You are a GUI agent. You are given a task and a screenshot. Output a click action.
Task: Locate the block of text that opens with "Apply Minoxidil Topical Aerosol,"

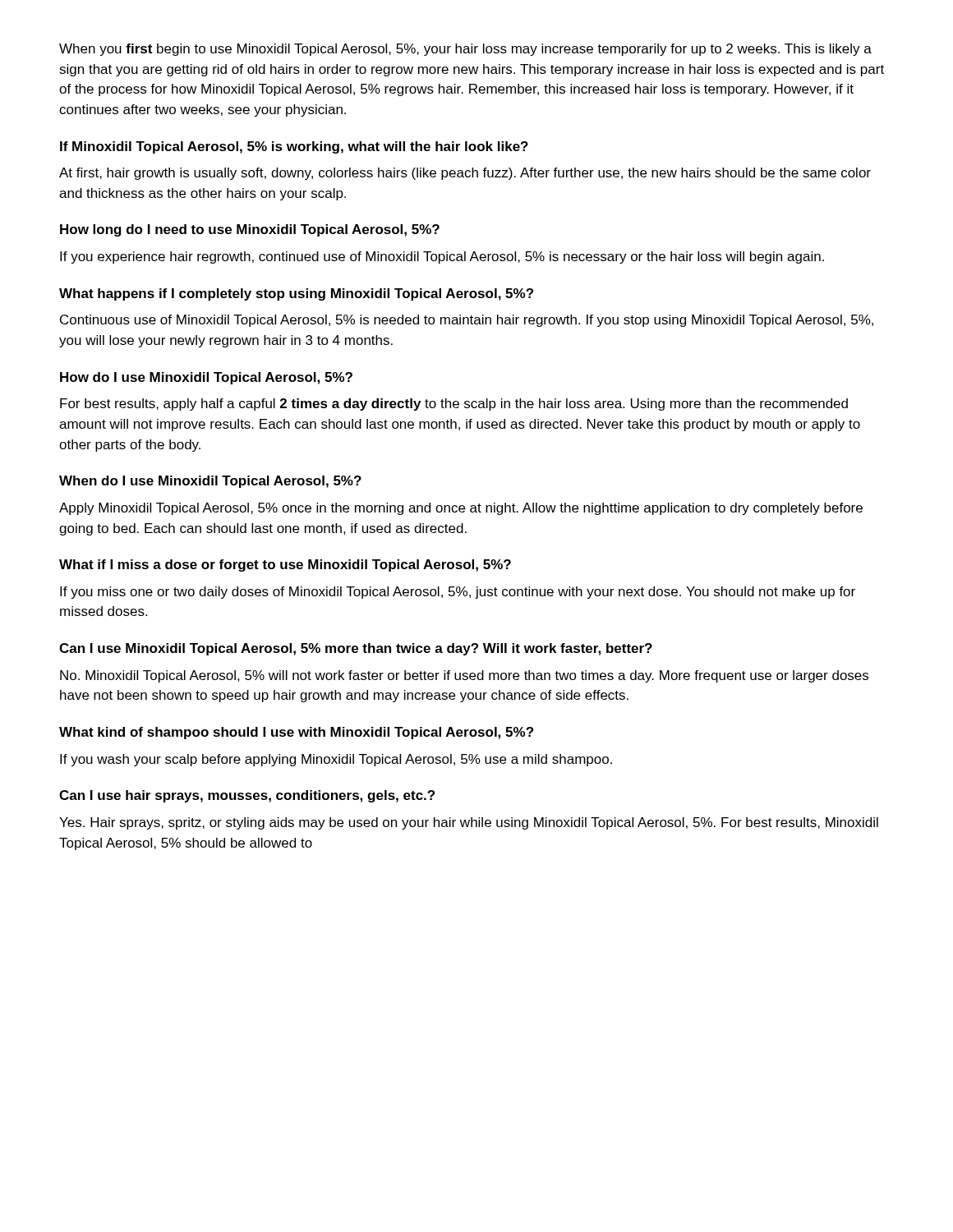pos(461,518)
